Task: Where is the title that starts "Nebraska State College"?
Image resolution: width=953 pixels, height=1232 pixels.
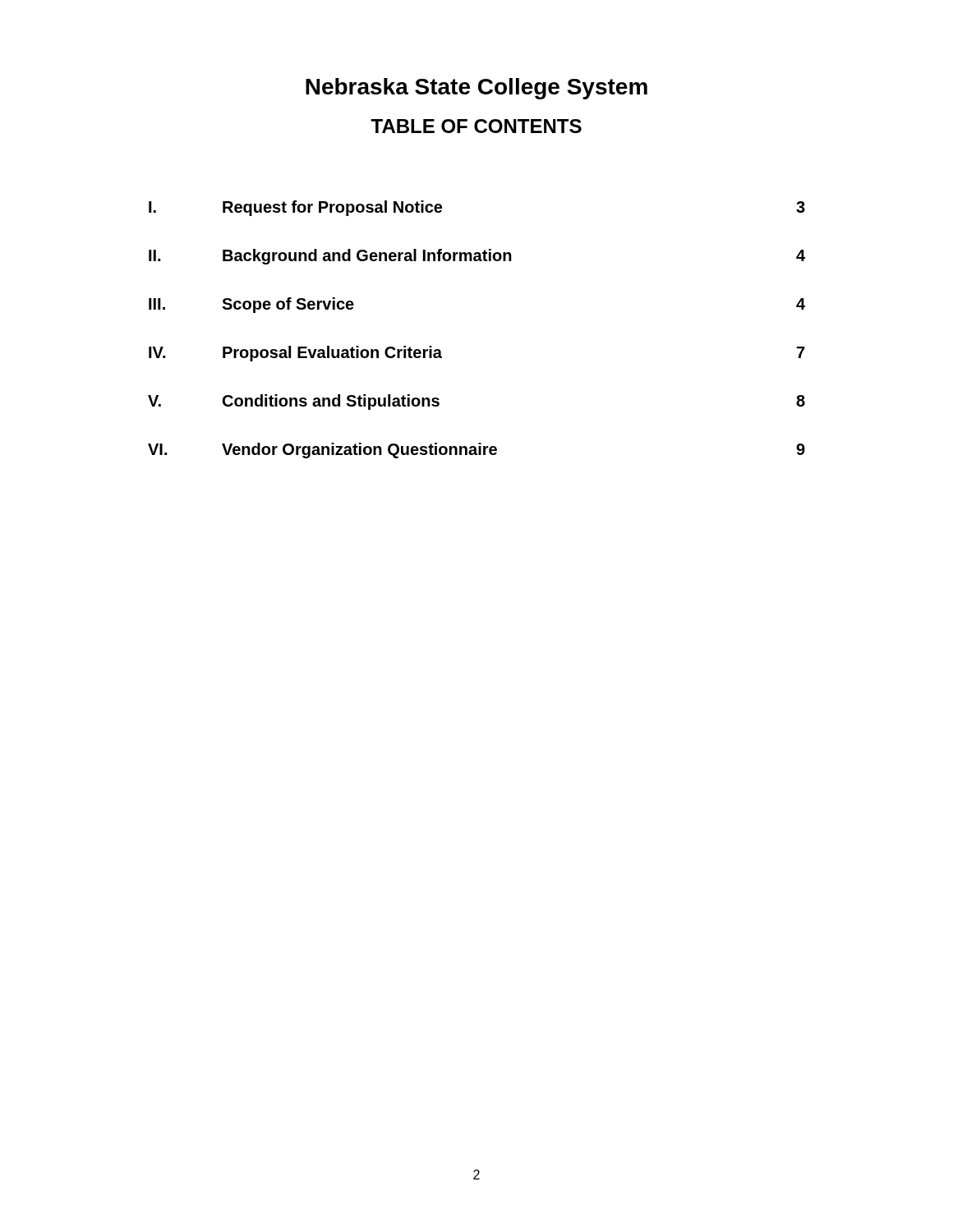Action: coord(476,87)
